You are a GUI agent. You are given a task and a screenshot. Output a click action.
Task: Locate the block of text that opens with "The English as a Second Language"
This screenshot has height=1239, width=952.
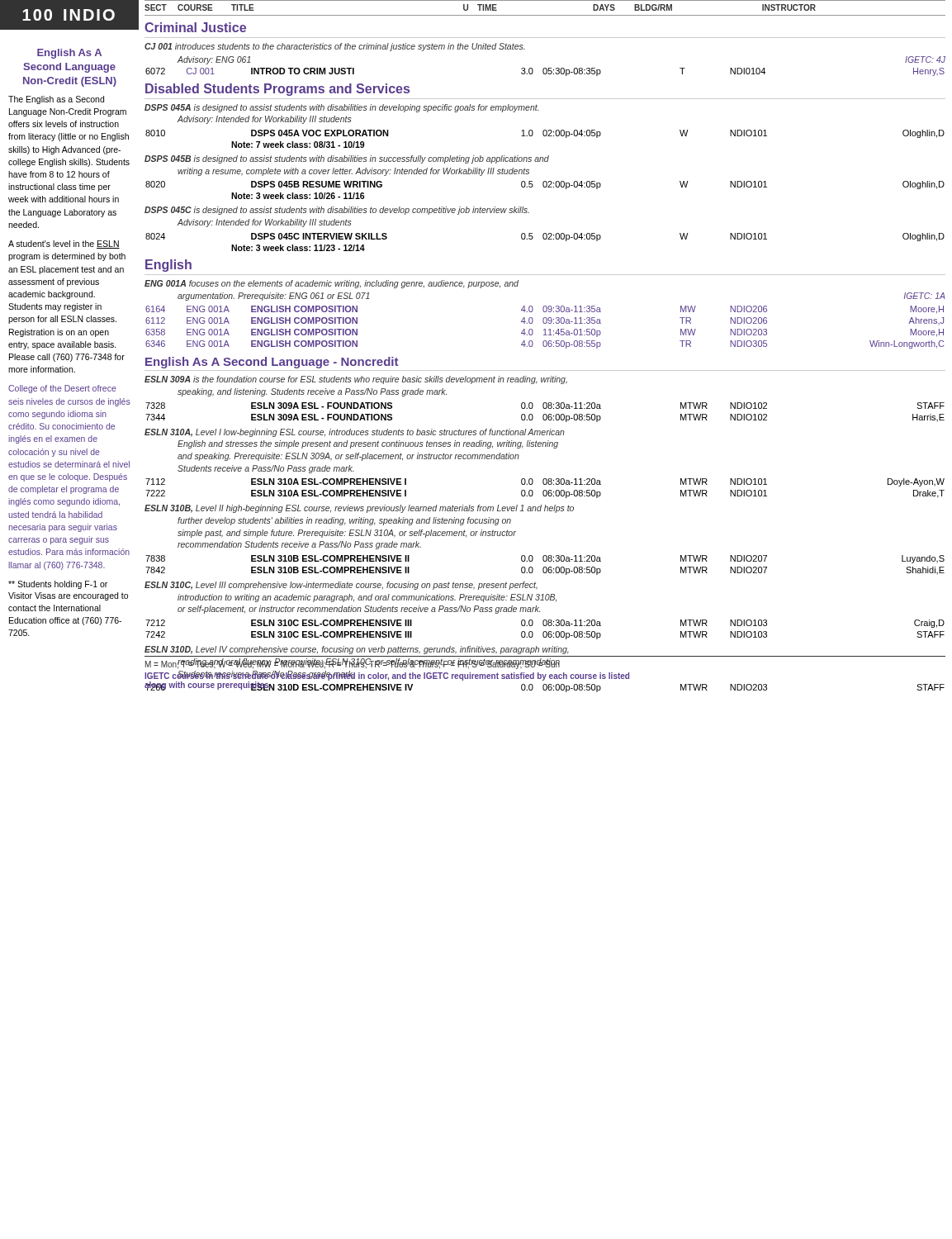69,162
